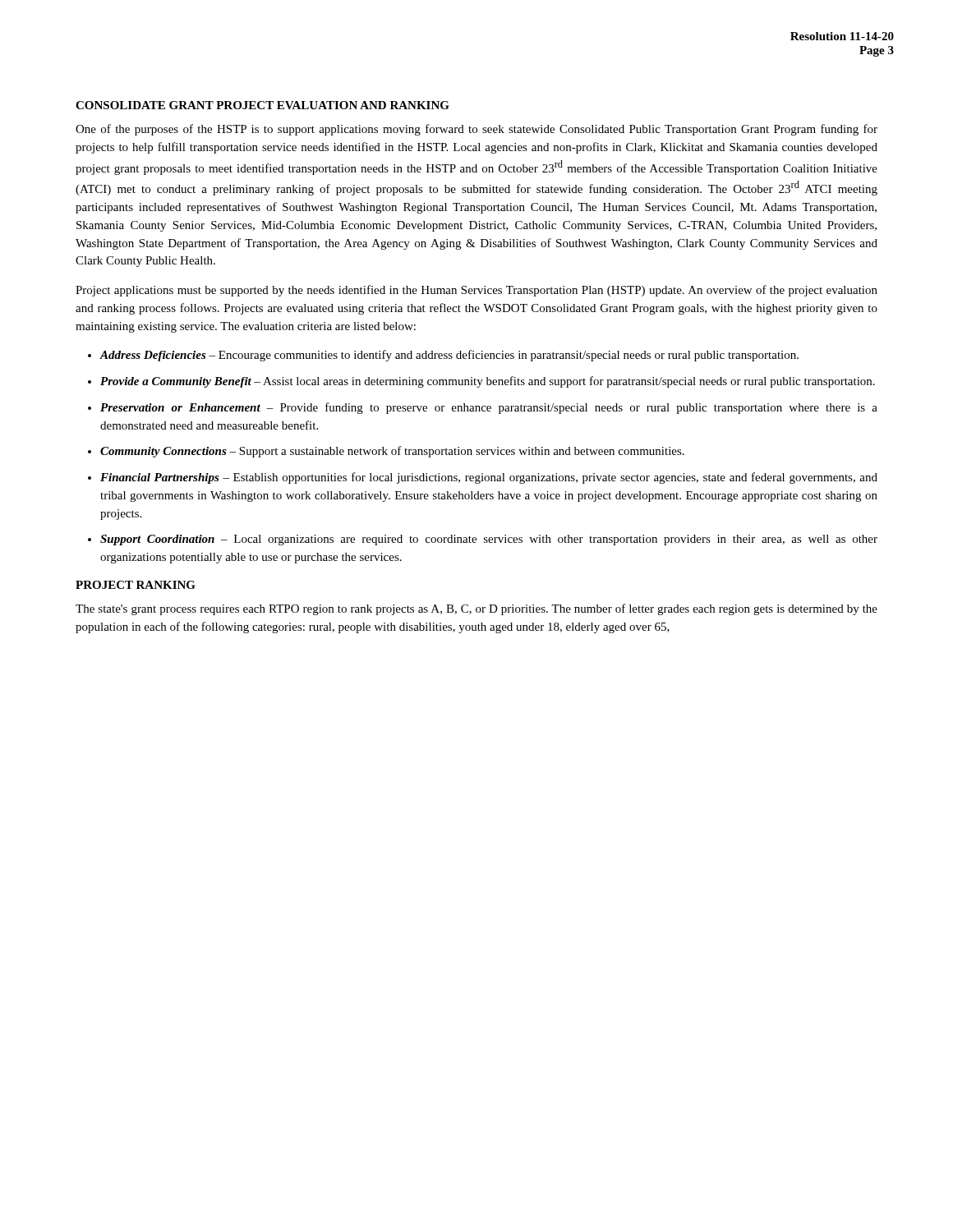The image size is (953, 1232).
Task: Click on the list item containing "Community Connections – Support a sustainable network of"
Action: (393, 451)
